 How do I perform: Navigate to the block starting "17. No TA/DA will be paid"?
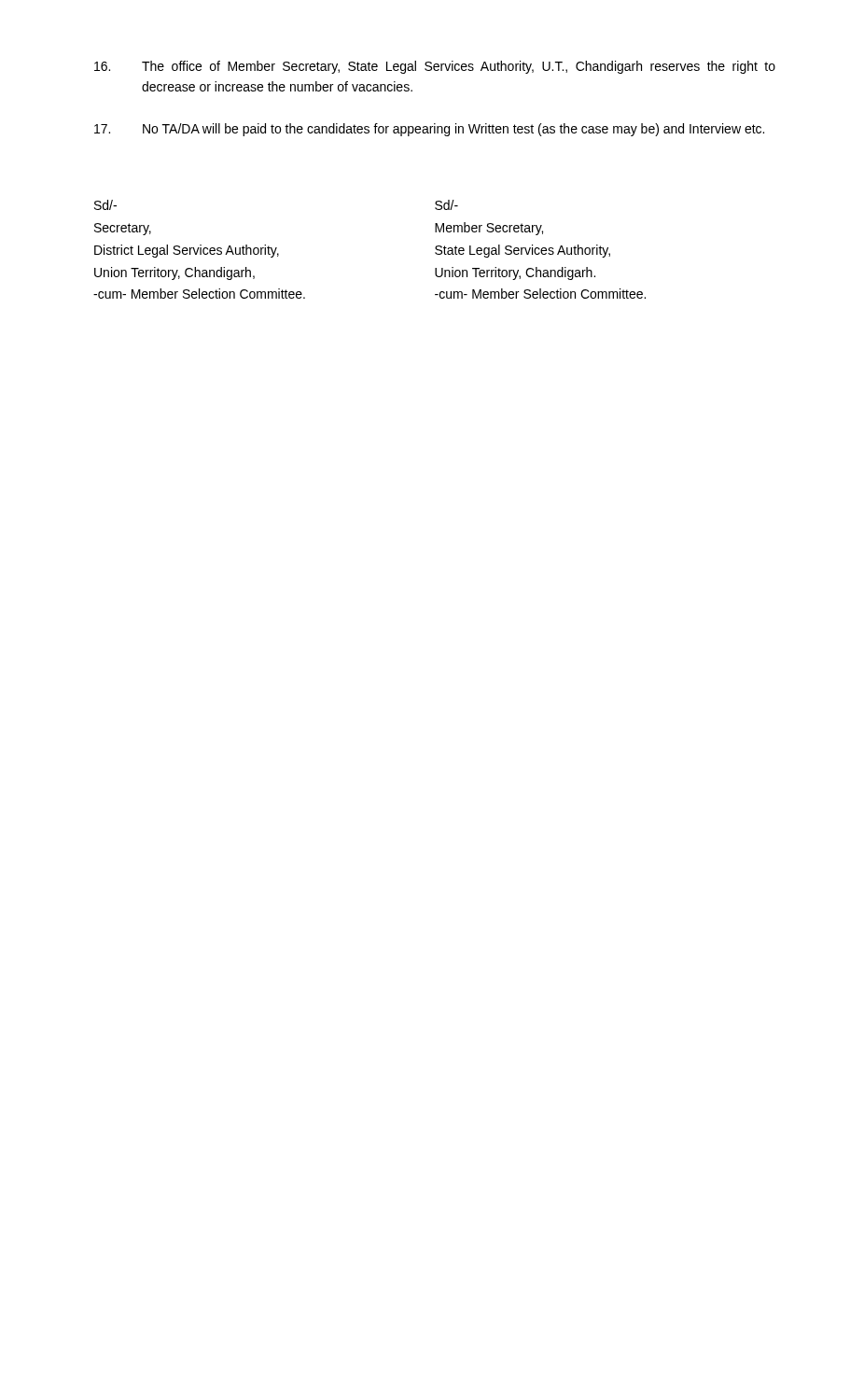tap(434, 129)
